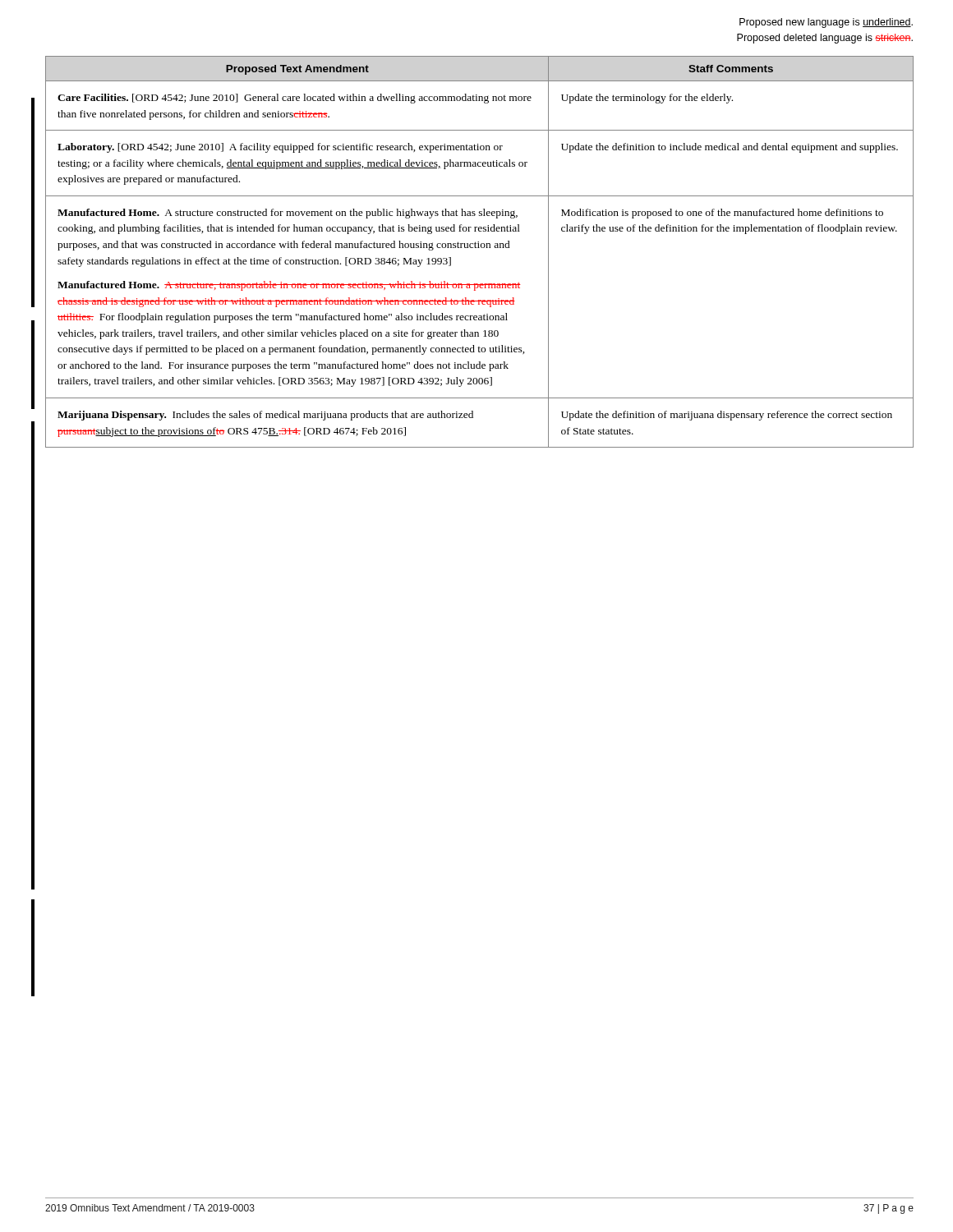The height and width of the screenshot is (1232, 953).
Task: Select the passage starting "Proposed new language is underlined. Proposed"
Action: (825, 30)
